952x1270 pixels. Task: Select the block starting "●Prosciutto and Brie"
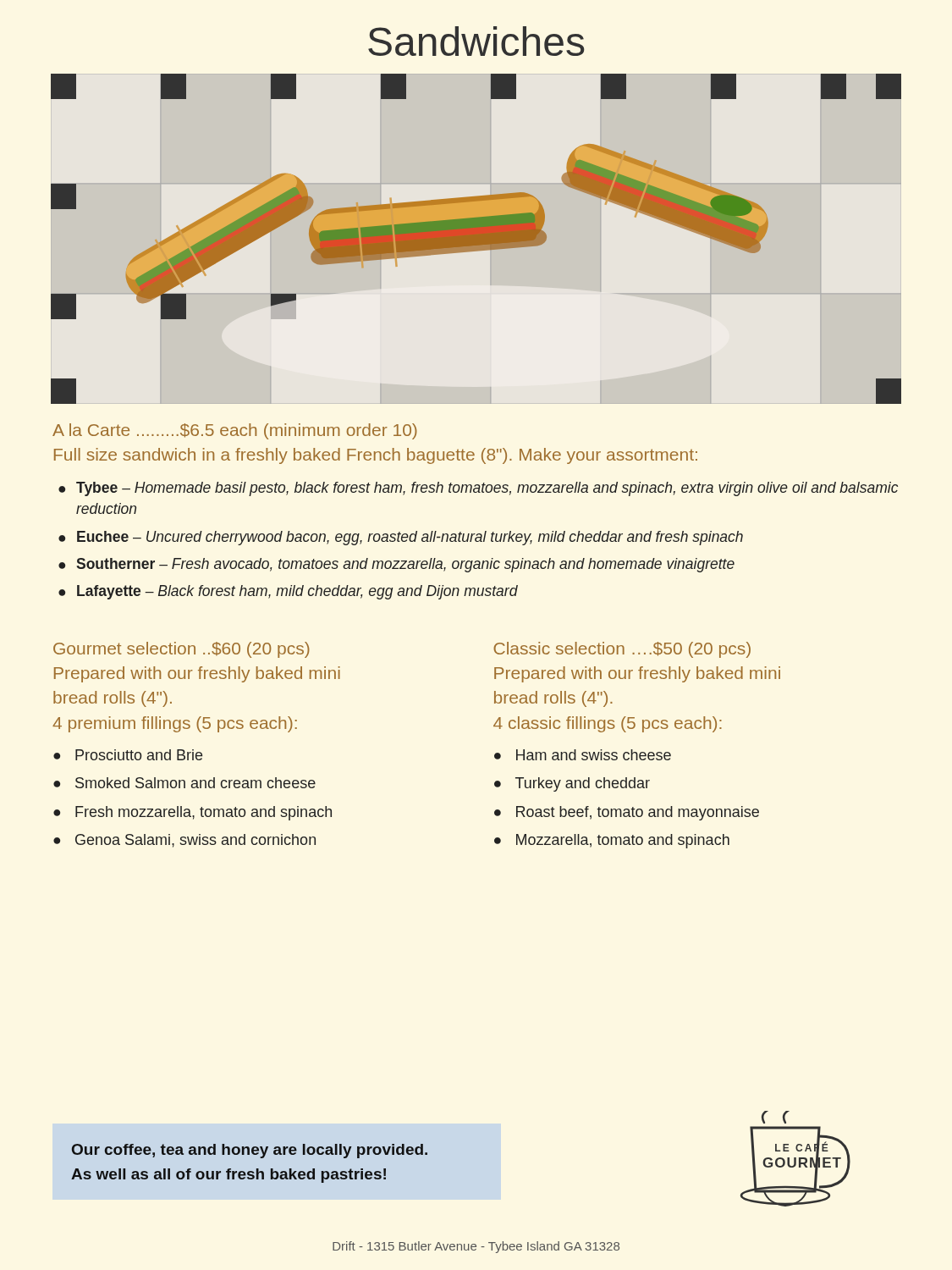pos(128,756)
